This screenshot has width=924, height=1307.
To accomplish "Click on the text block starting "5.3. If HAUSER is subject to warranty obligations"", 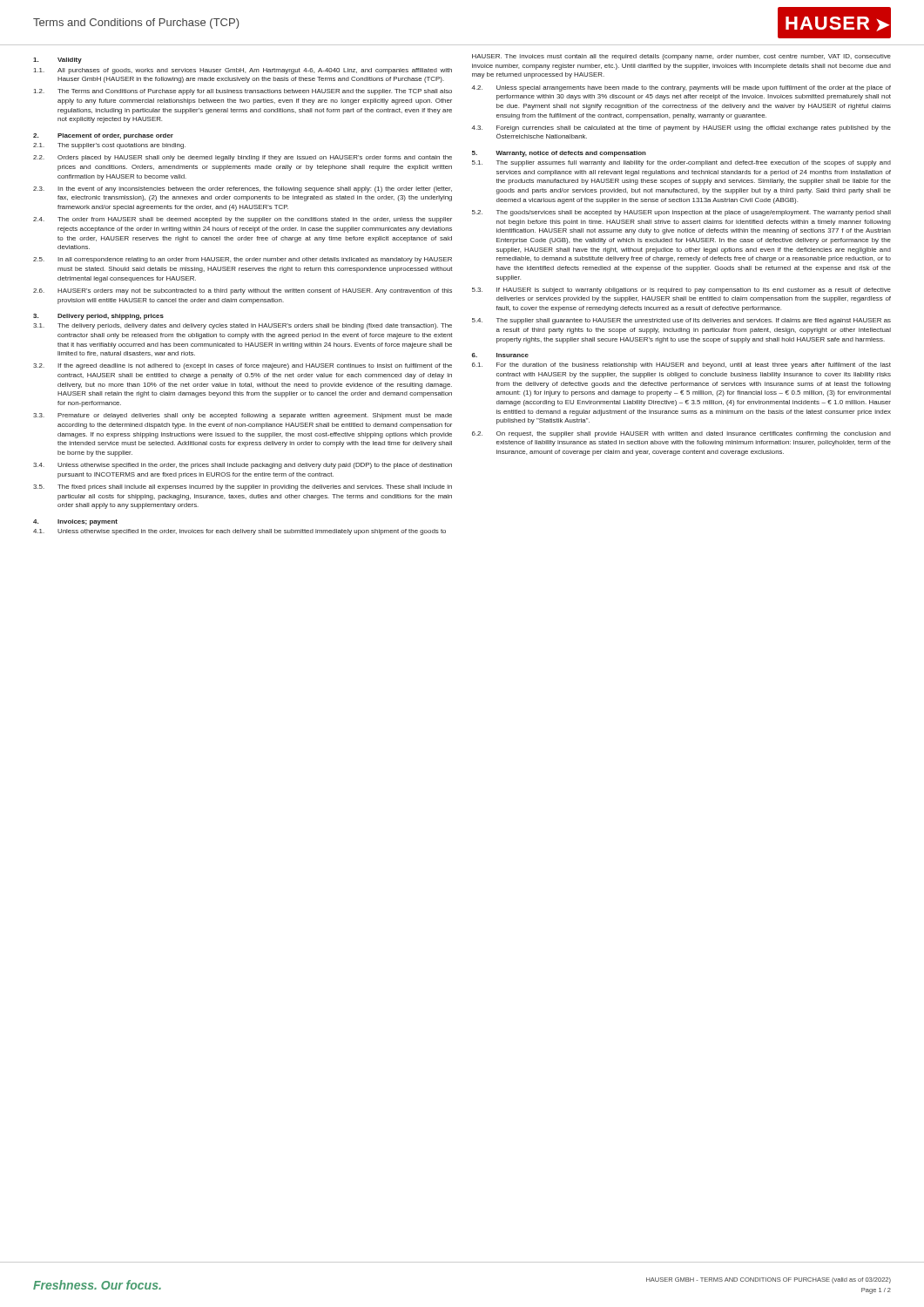I will point(681,300).
